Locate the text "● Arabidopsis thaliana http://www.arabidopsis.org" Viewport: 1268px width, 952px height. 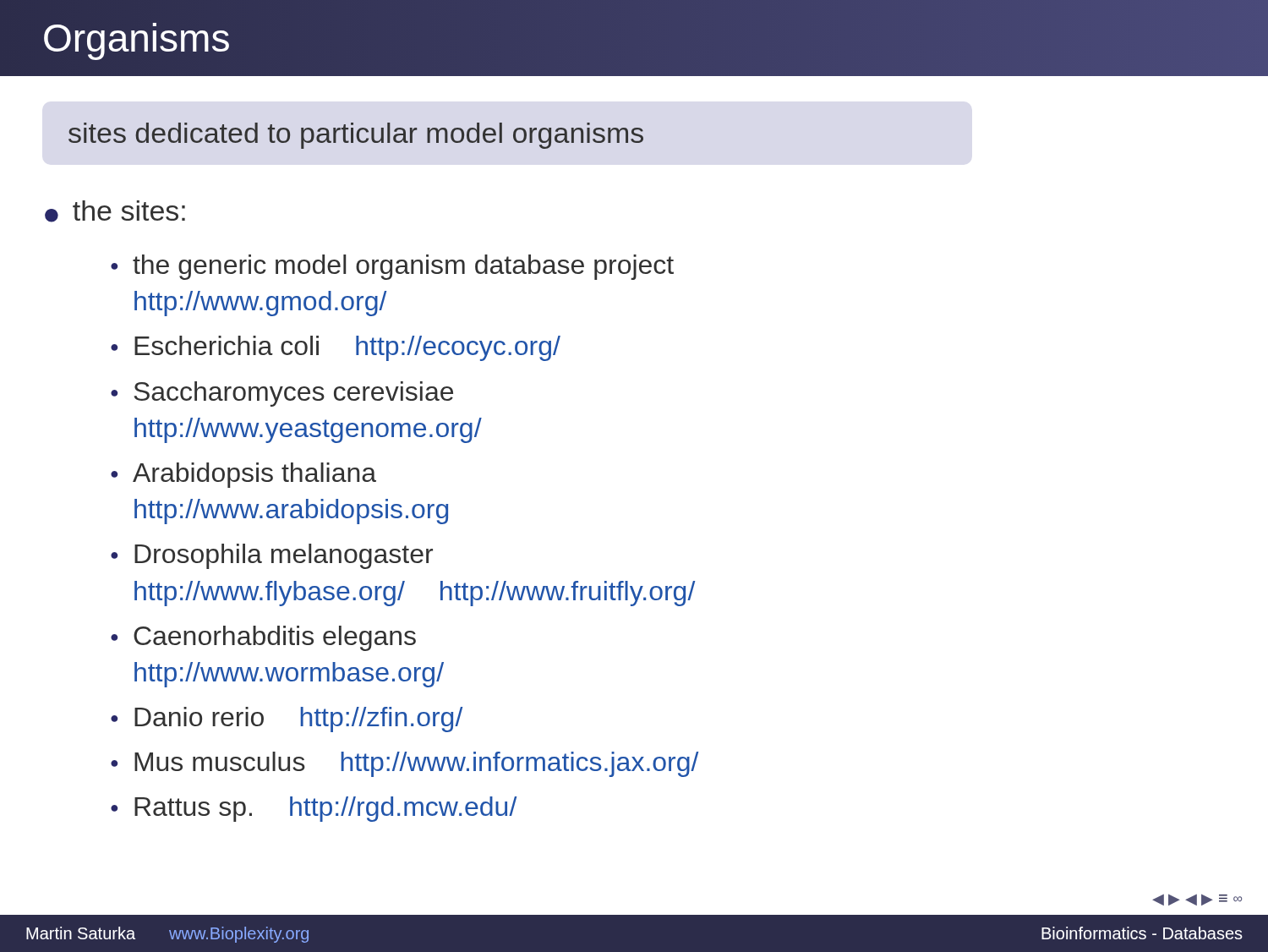280,491
